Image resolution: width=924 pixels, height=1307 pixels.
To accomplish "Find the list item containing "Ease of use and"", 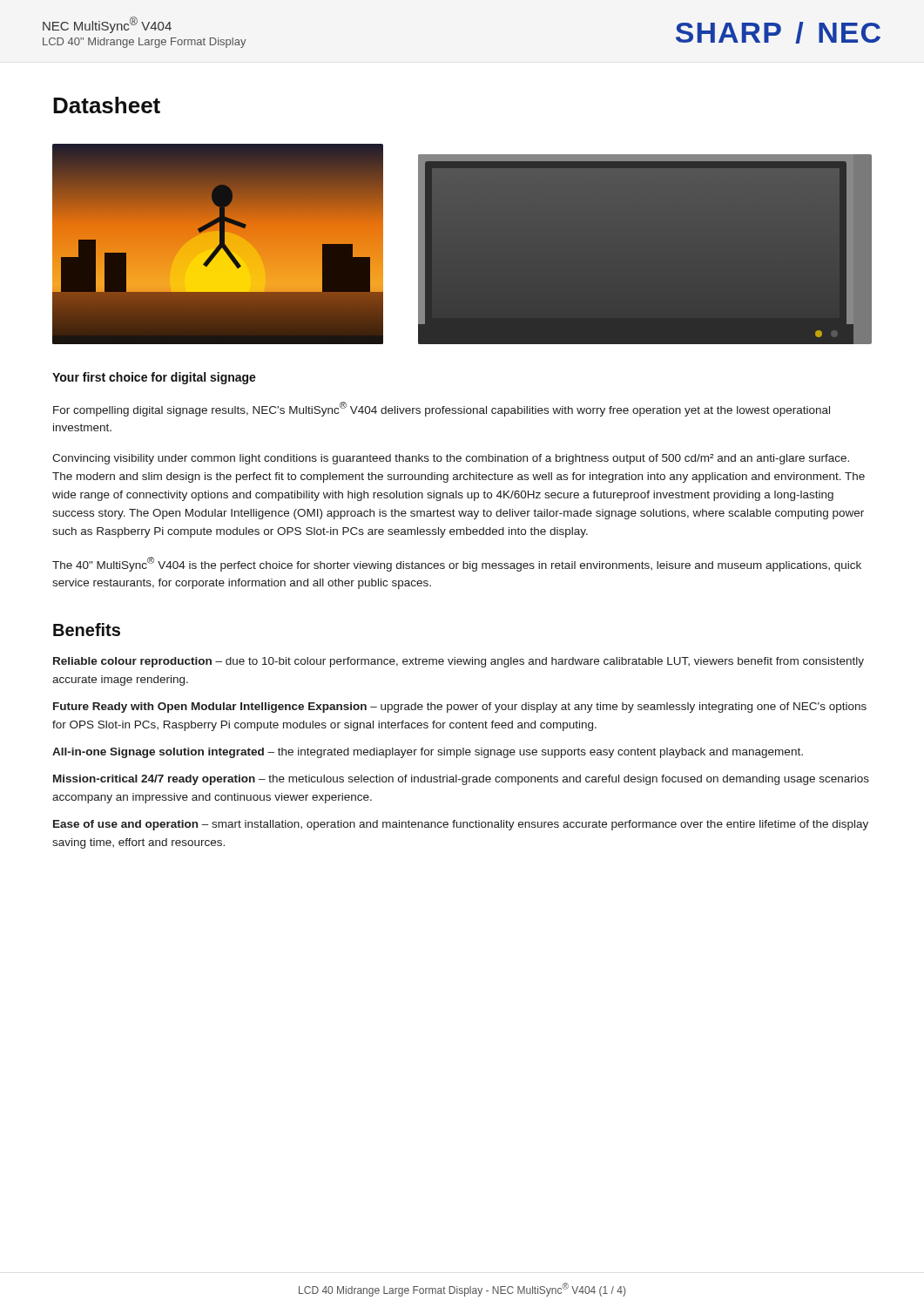I will [x=462, y=834].
